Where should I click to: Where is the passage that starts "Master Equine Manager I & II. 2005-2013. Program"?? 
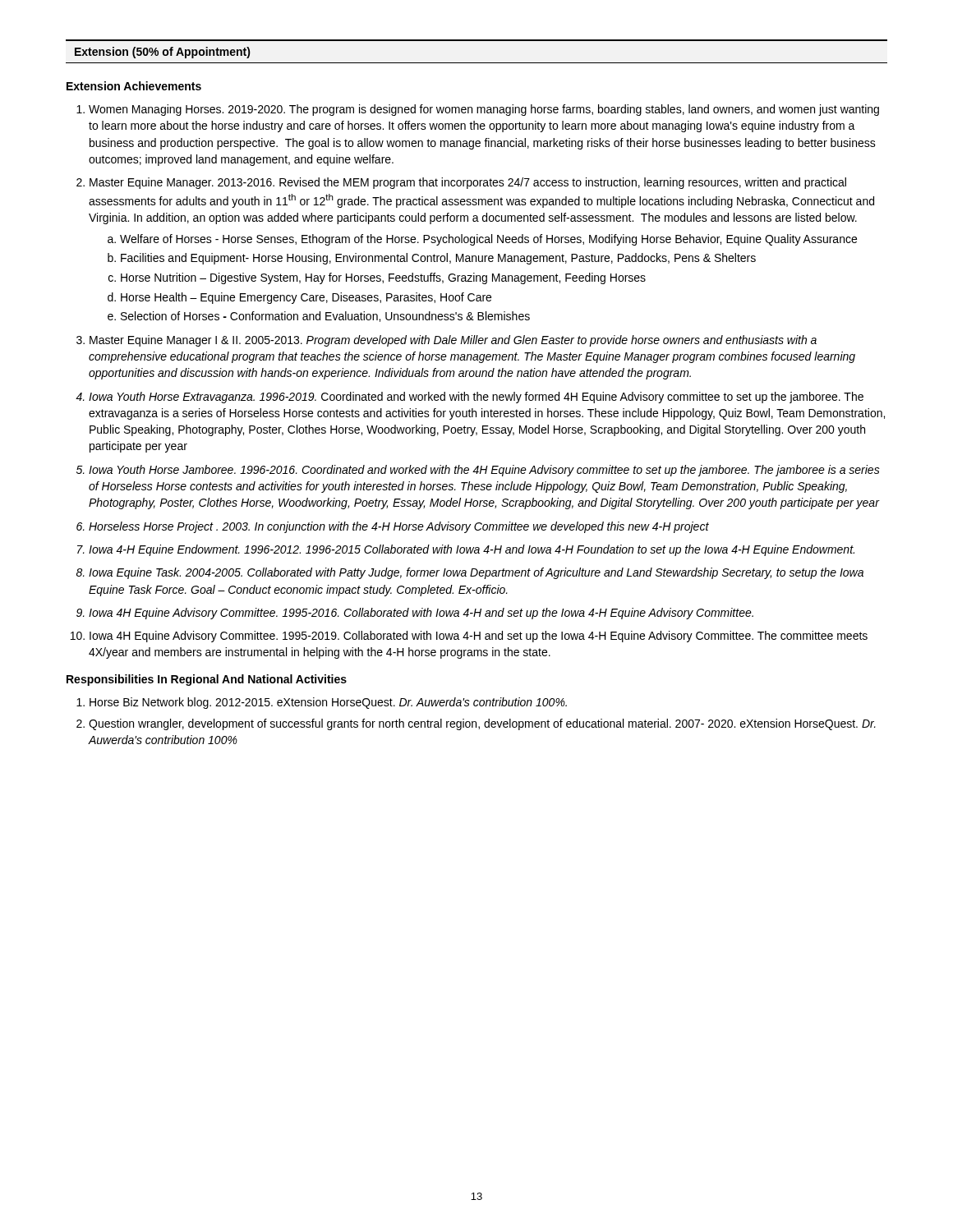coord(472,356)
